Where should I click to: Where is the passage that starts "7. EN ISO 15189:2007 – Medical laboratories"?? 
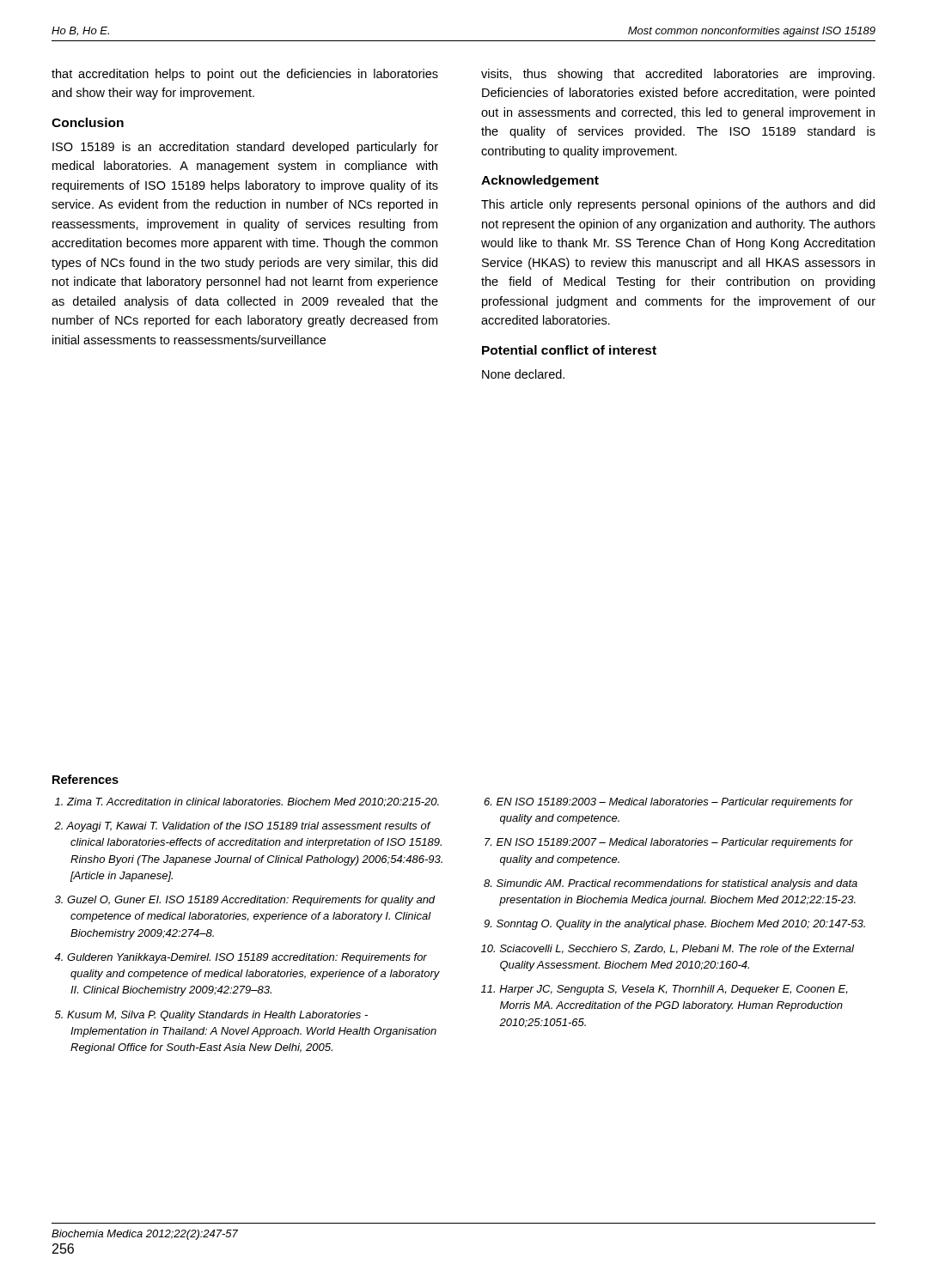pyautogui.click(x=667, y=851)
